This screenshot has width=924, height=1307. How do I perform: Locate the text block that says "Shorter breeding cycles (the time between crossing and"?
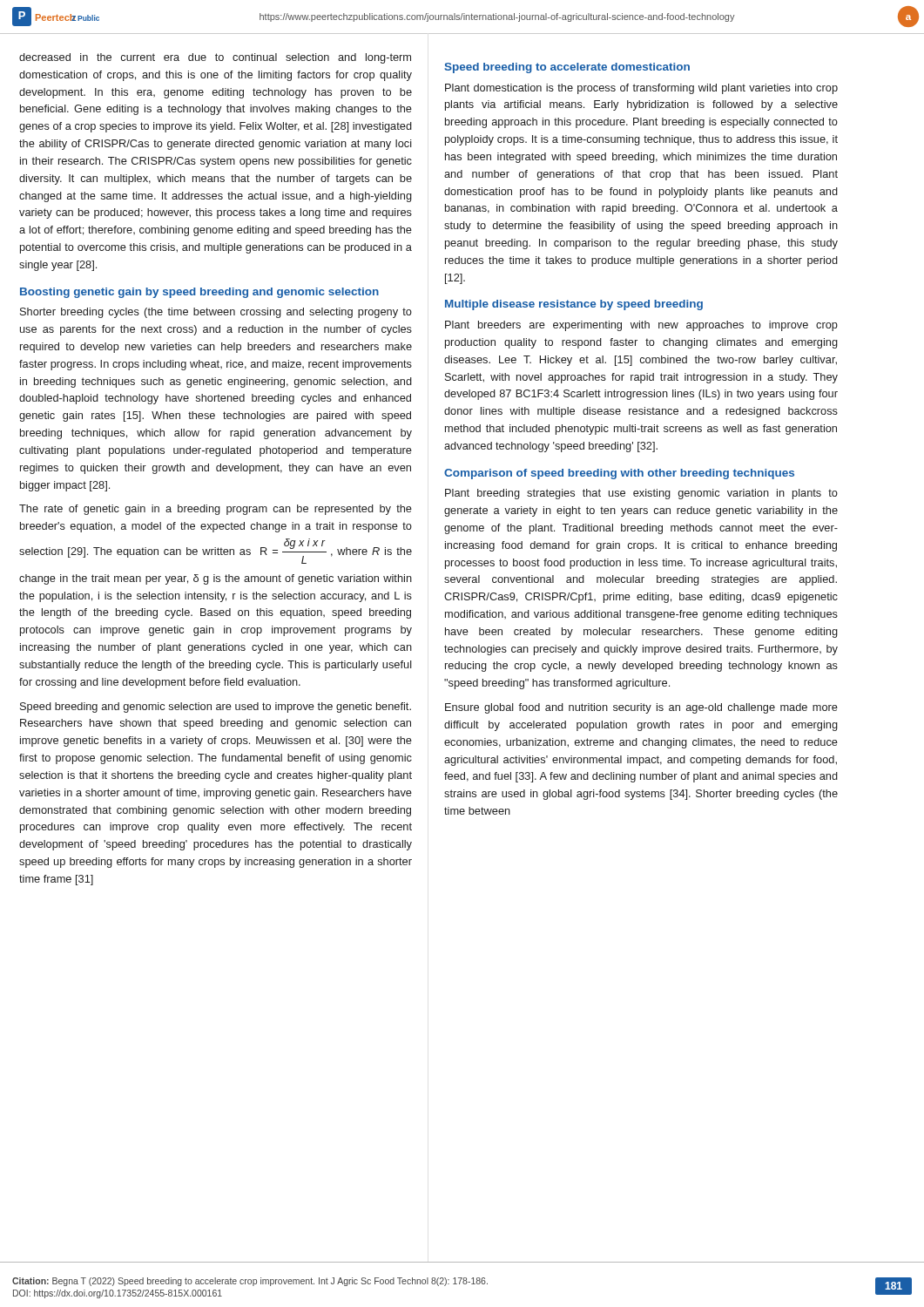pos(216,398)
